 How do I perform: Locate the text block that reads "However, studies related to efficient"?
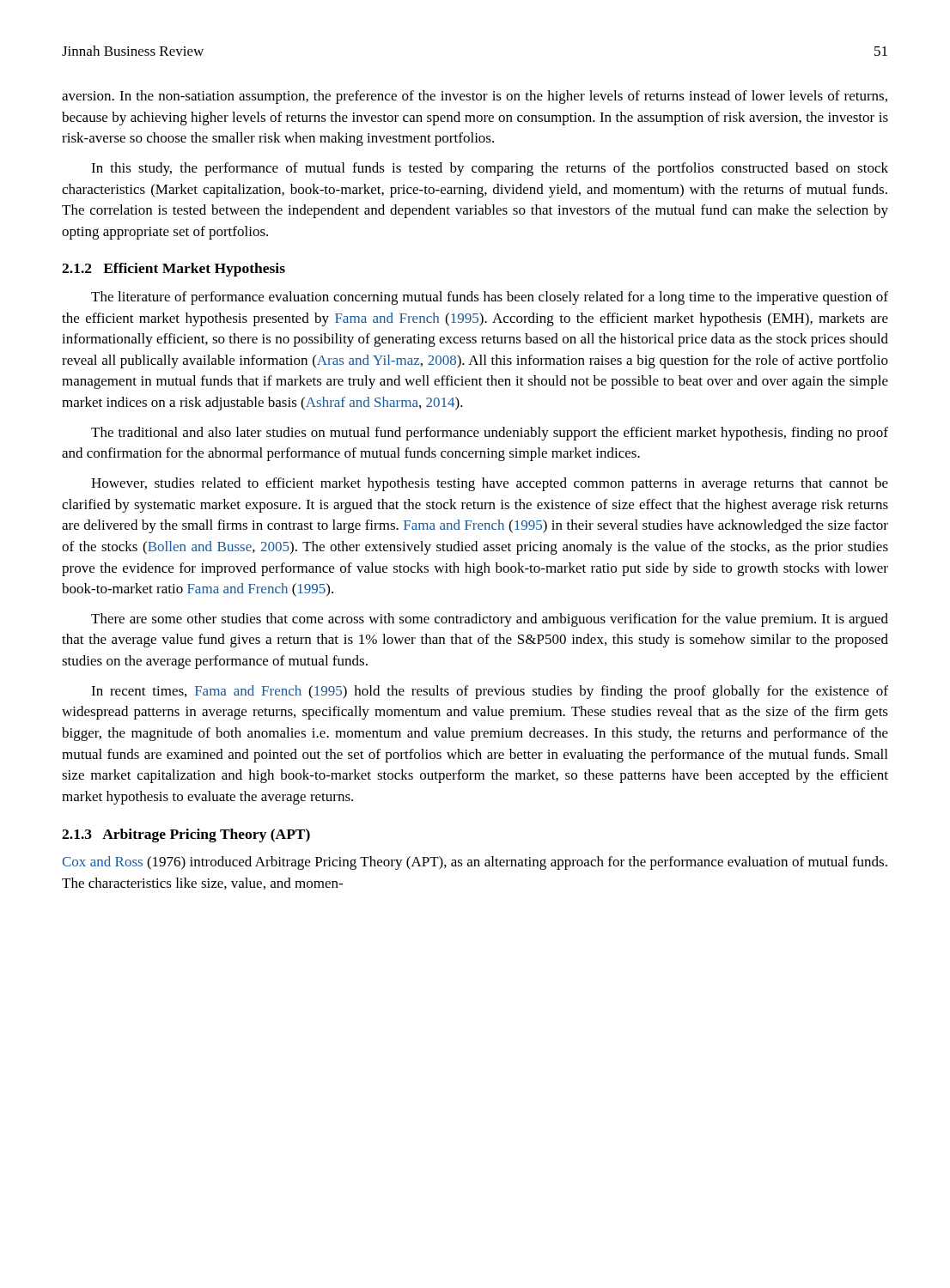pos(475,537)
